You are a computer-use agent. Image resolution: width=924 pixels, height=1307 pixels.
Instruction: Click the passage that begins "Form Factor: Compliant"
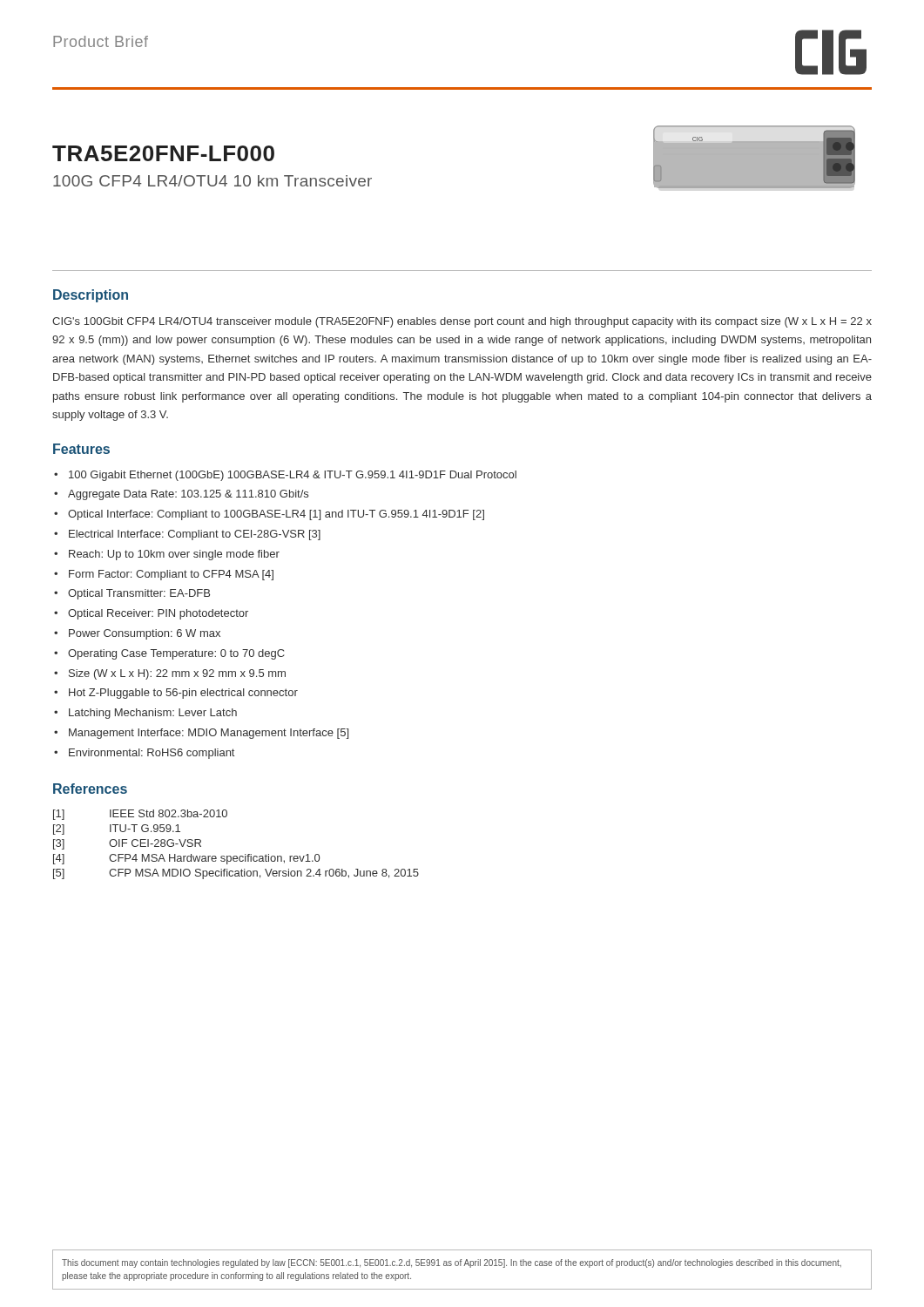[171, 573]
